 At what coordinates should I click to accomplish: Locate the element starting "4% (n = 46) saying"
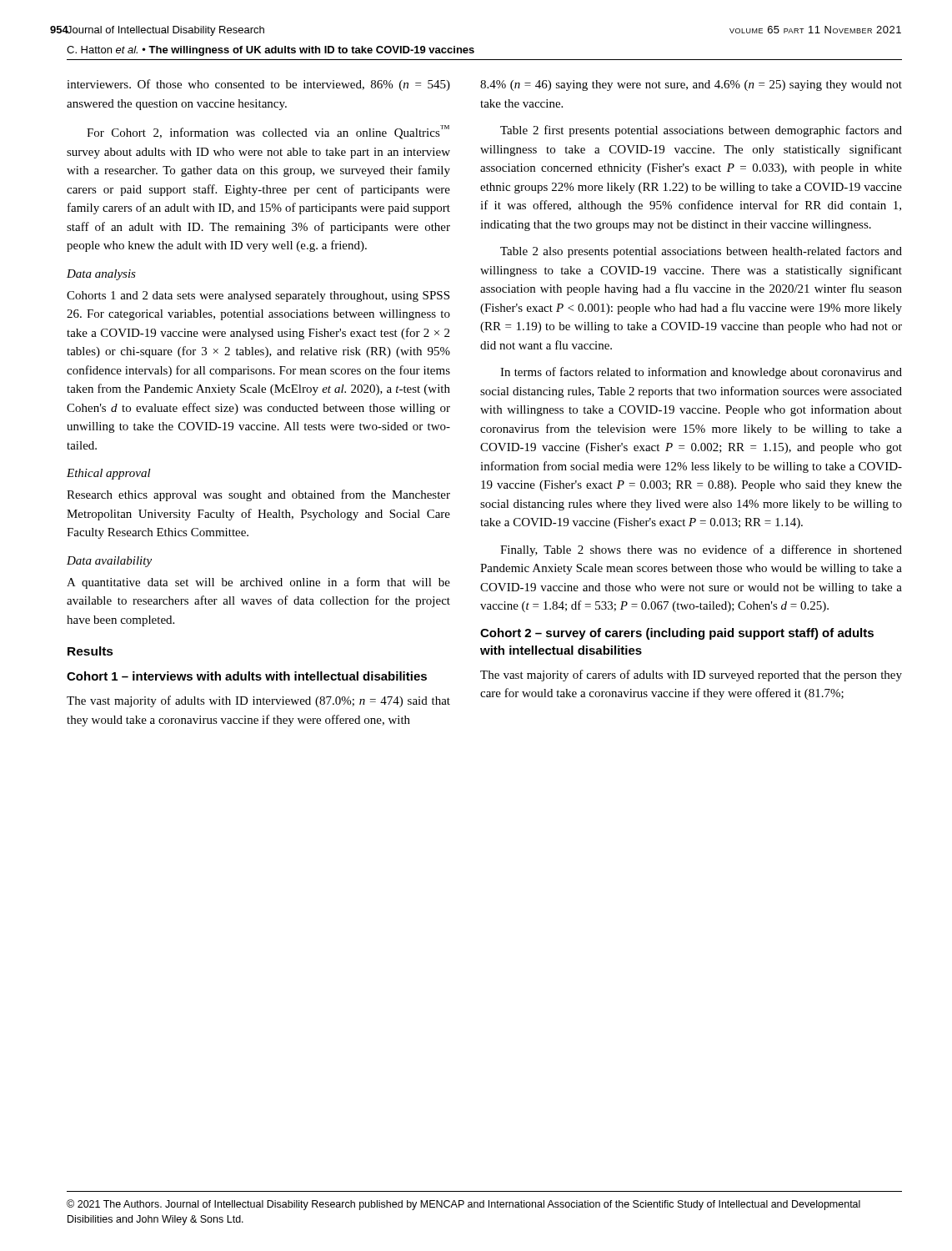pos(691,94)
